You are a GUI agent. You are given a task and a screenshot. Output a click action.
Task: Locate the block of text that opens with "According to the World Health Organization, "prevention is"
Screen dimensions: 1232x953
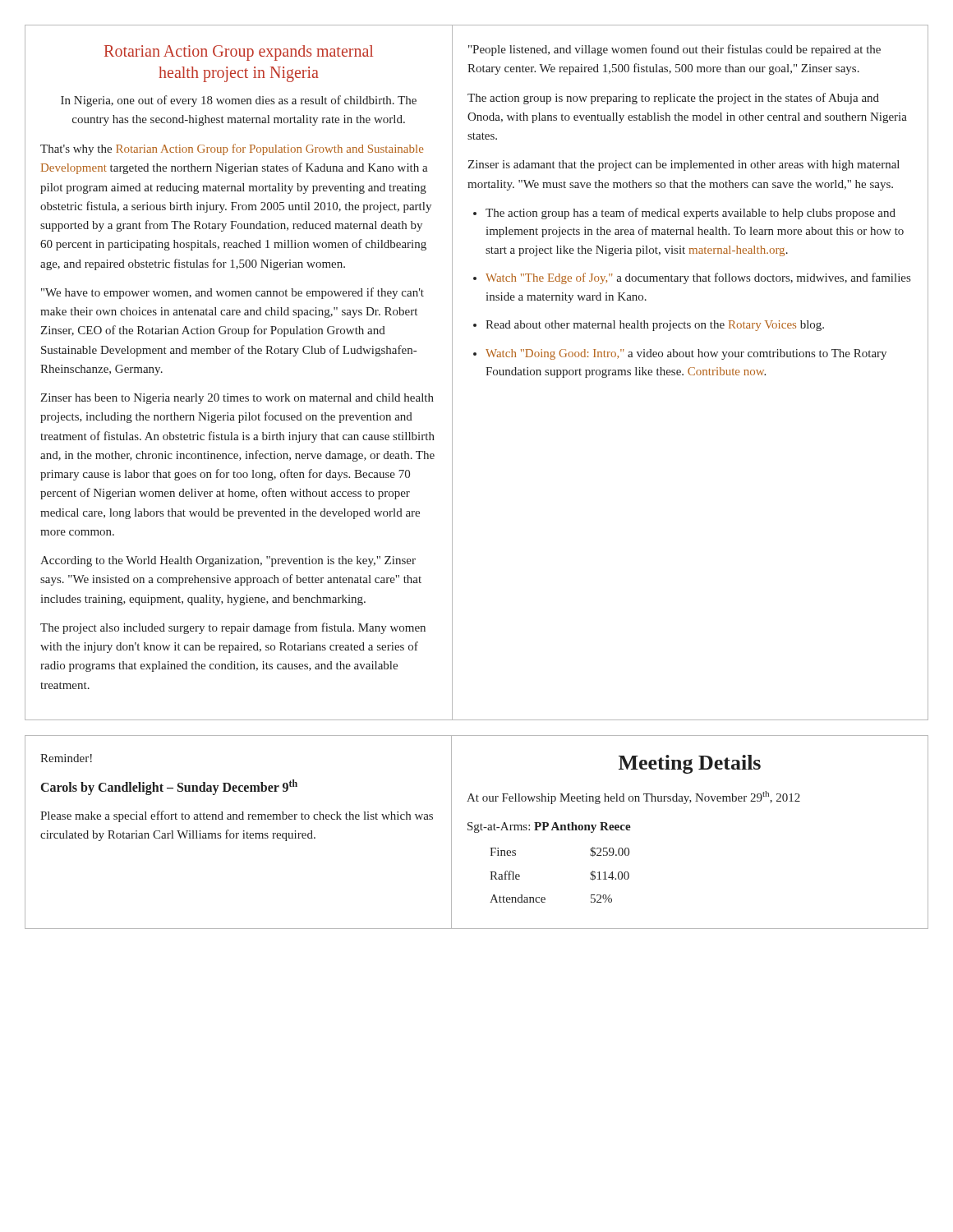(x=239, y=580)
